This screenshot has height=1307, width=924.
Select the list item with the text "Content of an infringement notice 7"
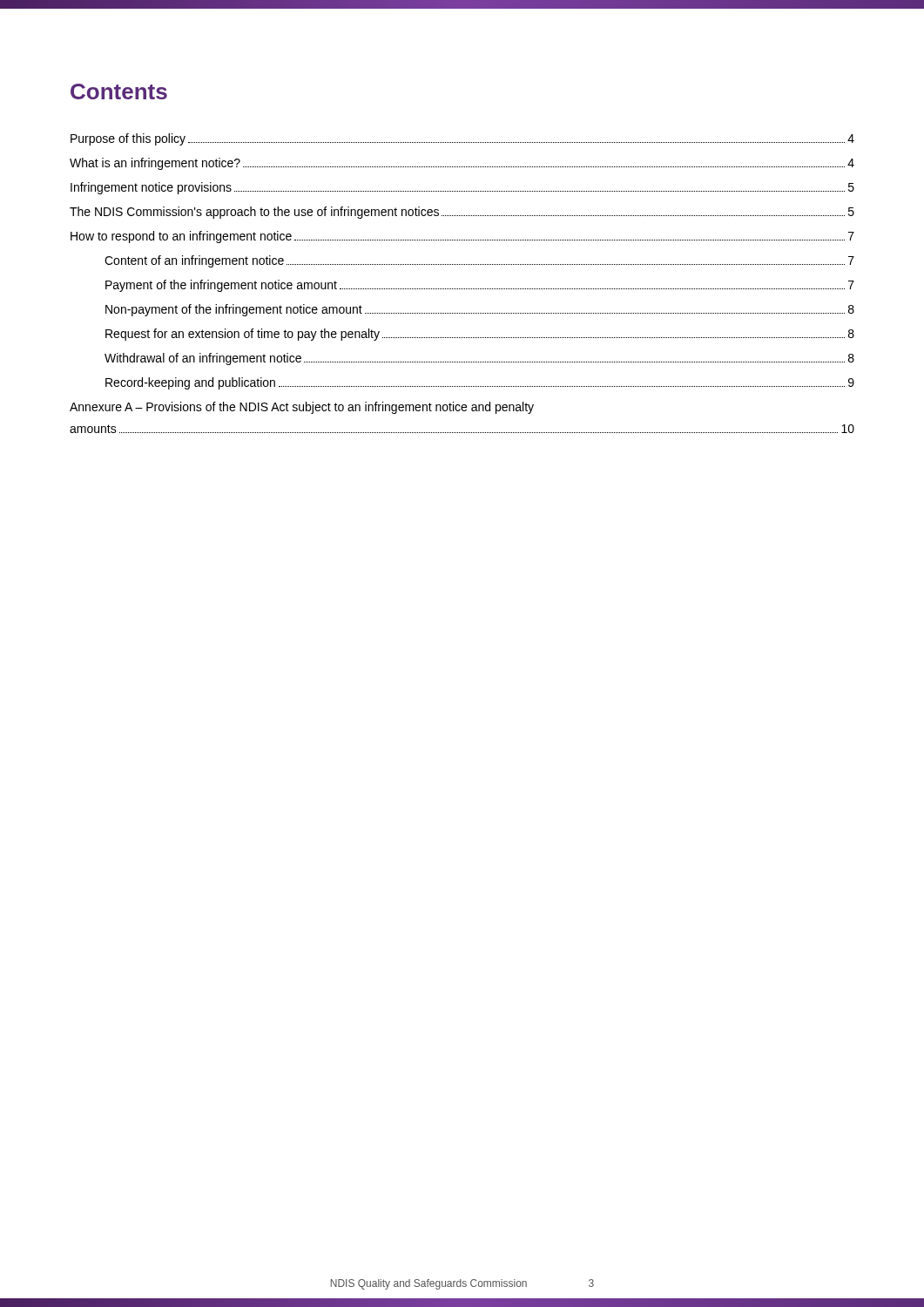[x=462, y=261]
